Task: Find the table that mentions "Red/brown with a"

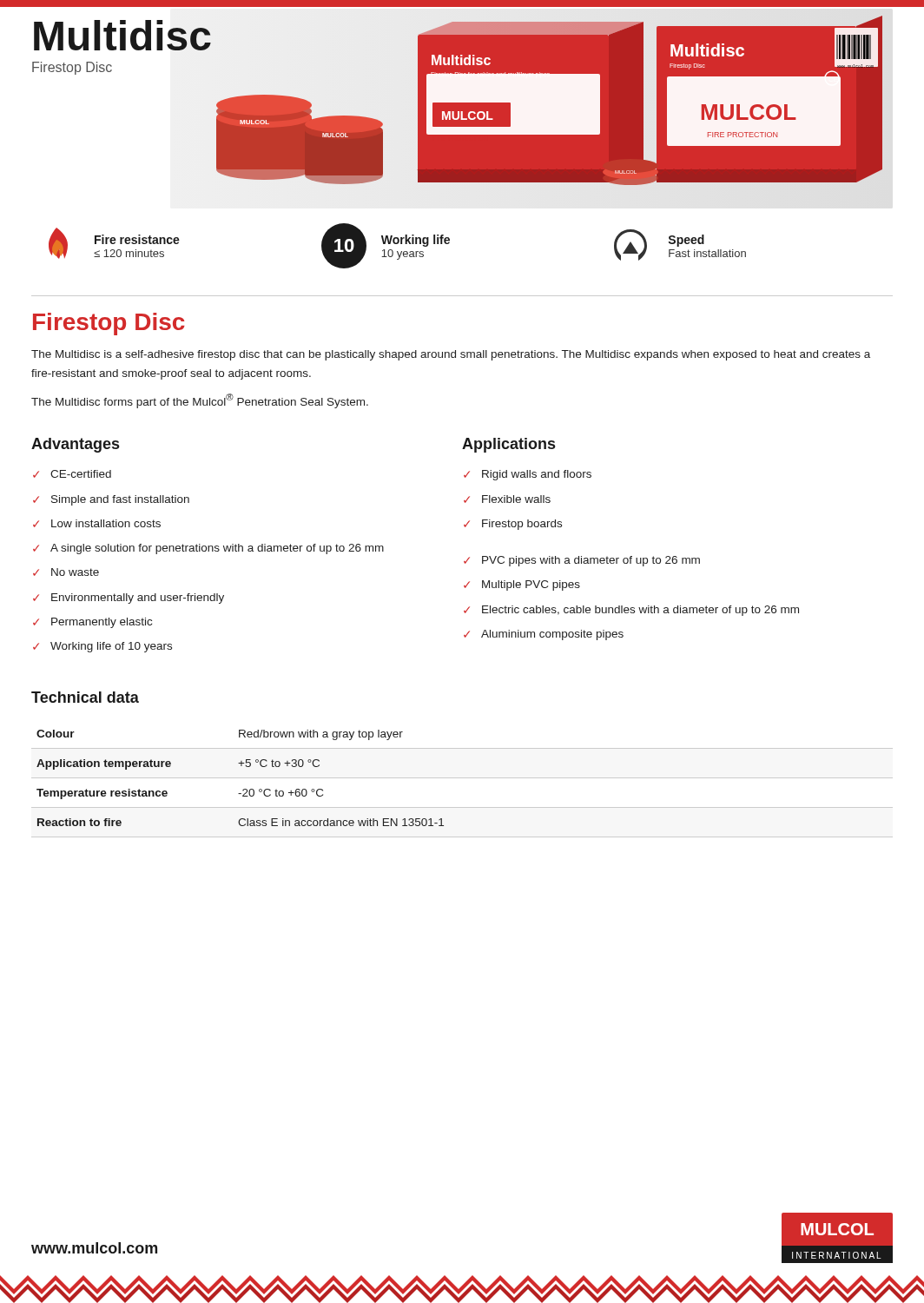Action: (x=462, y=778)
